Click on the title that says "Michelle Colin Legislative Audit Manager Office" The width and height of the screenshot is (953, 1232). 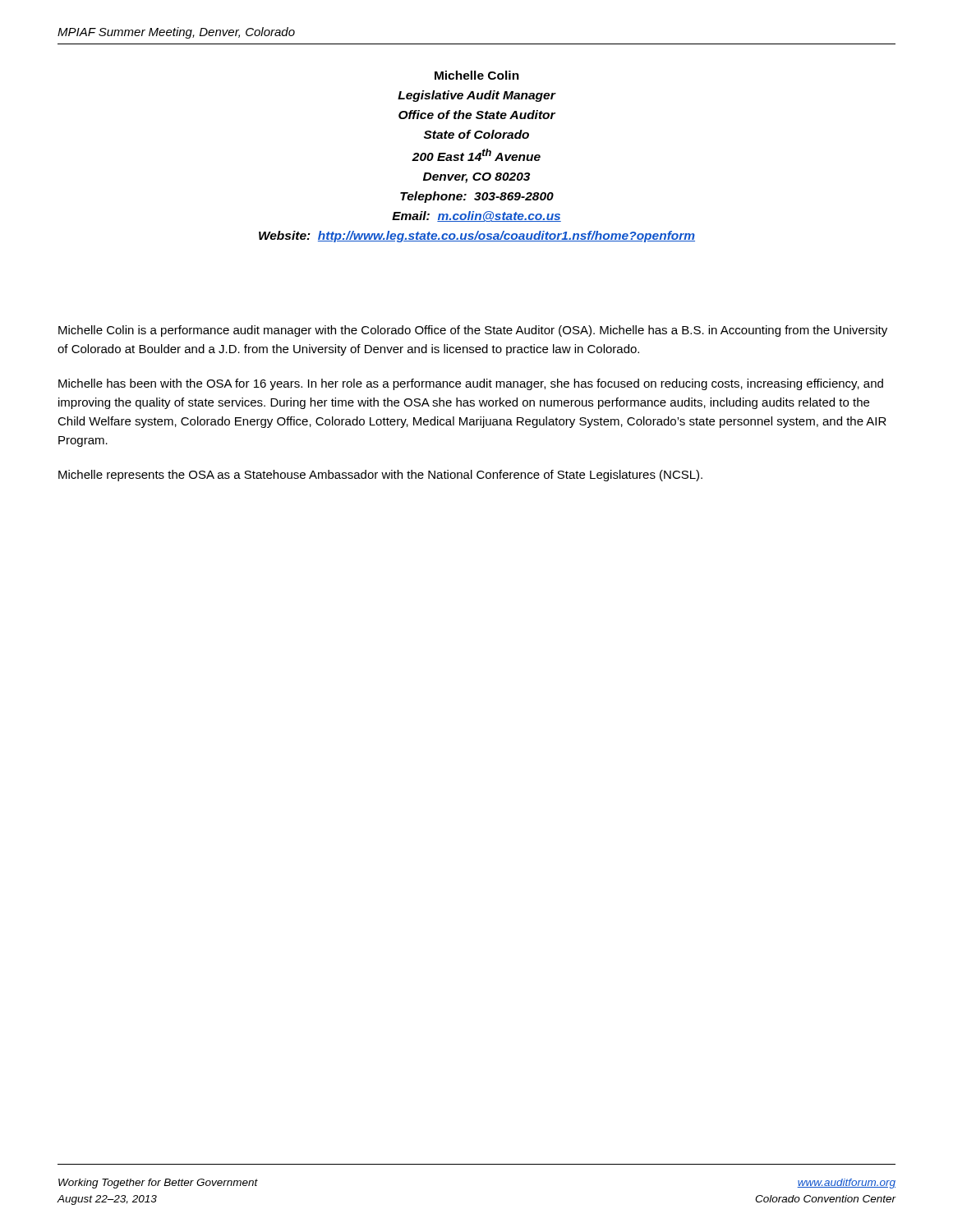[x=476, y=156]
